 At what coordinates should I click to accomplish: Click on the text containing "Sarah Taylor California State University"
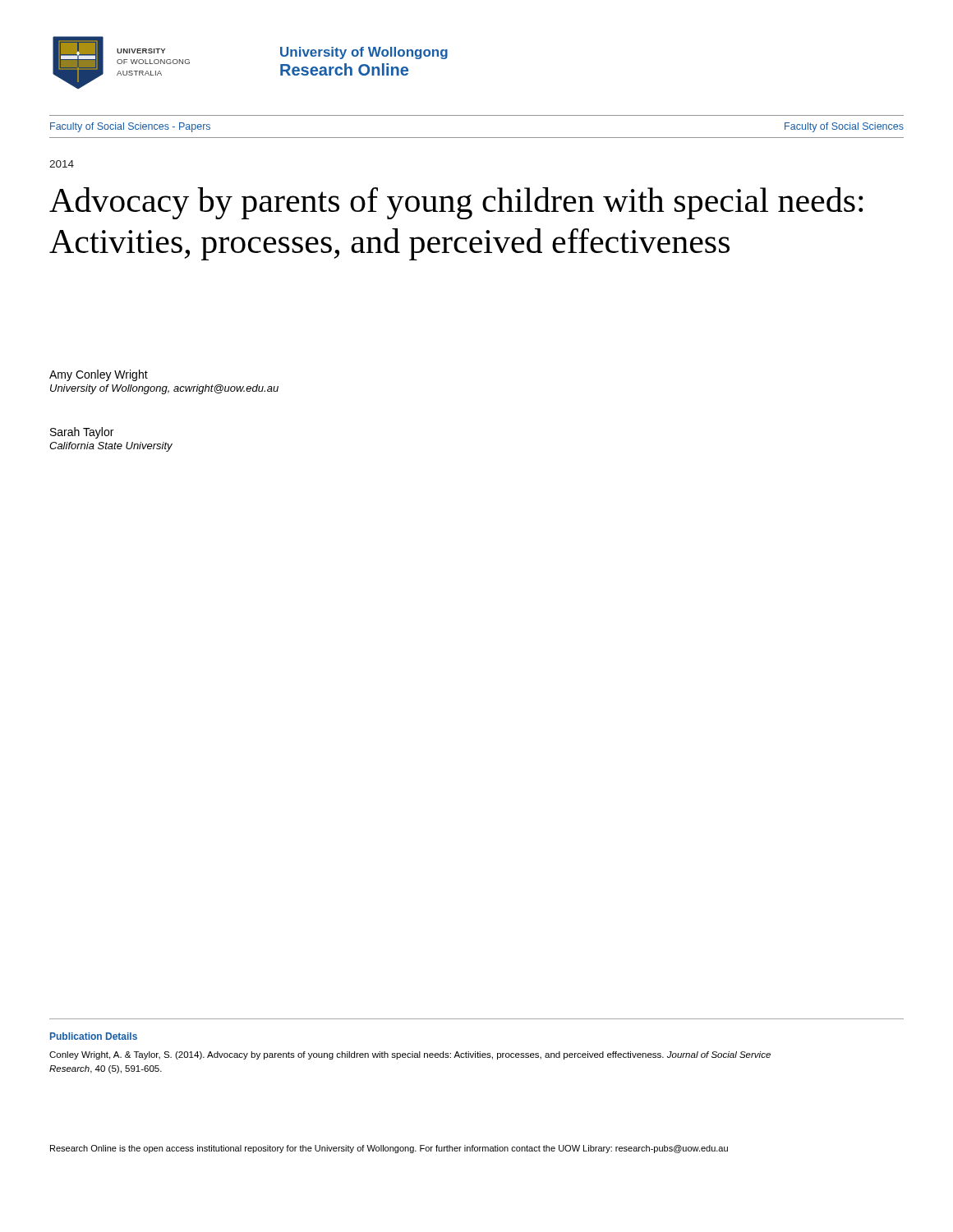click(111, 439)
